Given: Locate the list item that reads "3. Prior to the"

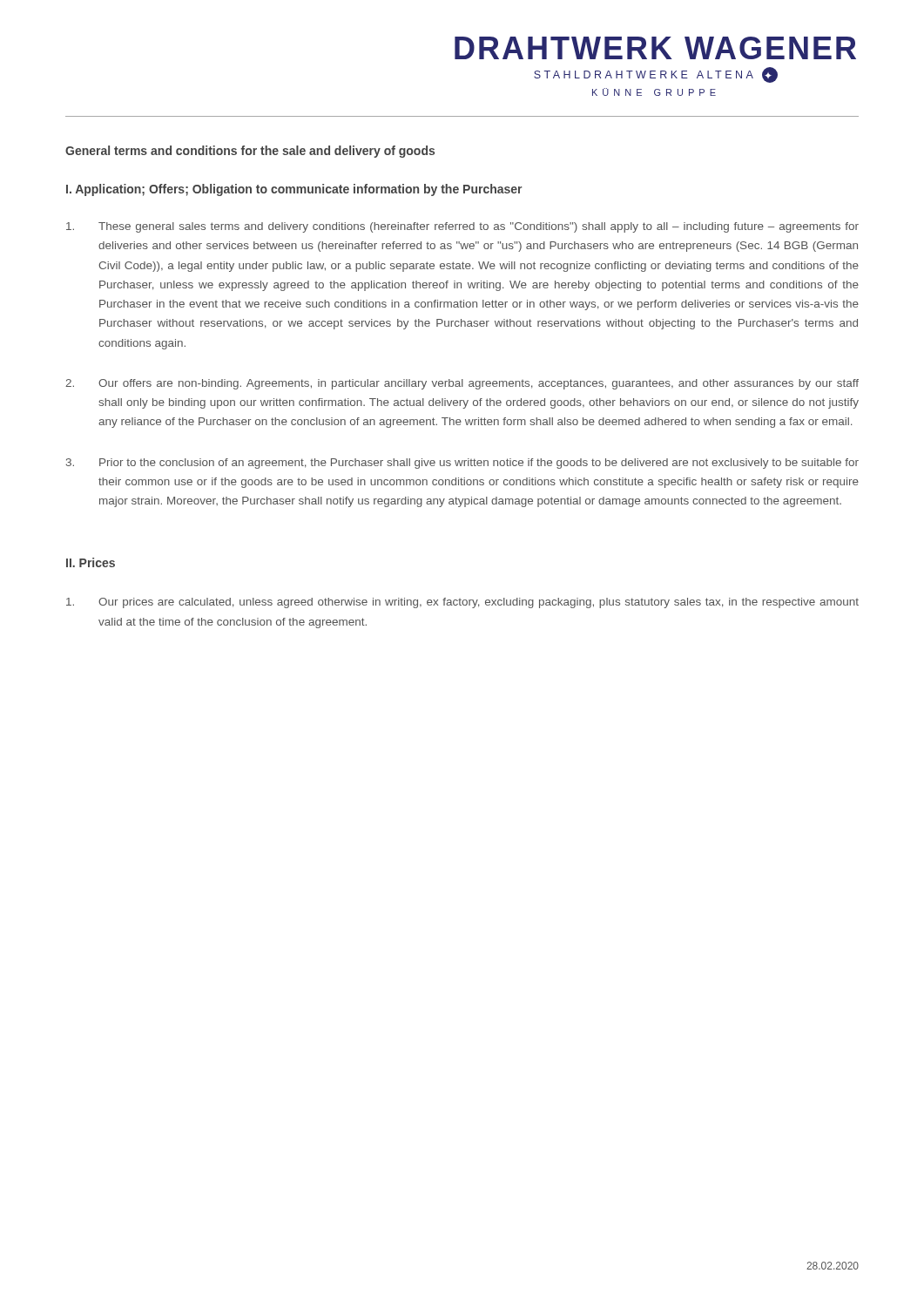Looking at the screenshot, I should [x=462, y=482].
